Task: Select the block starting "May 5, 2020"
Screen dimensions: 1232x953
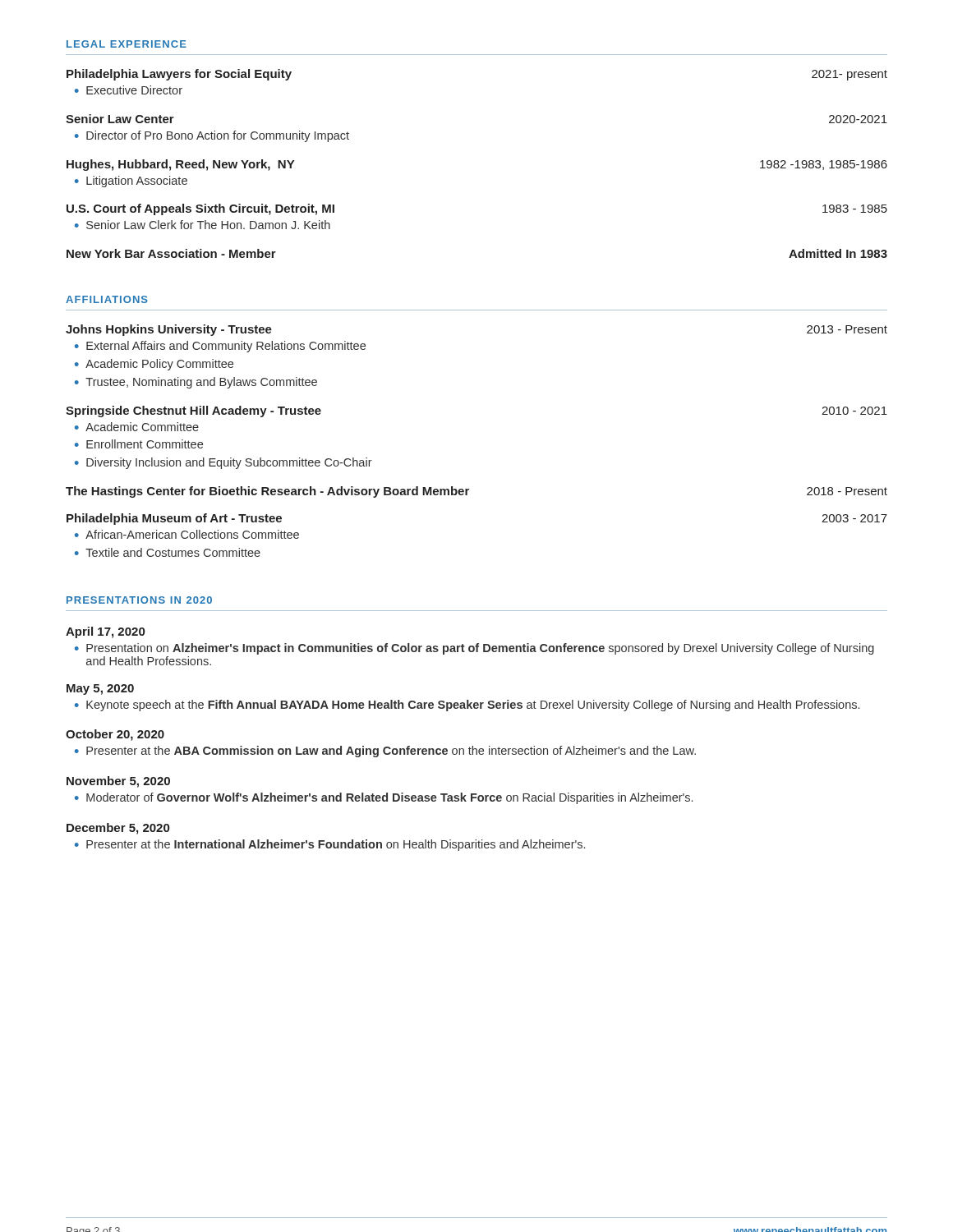Action: (100, 688)
